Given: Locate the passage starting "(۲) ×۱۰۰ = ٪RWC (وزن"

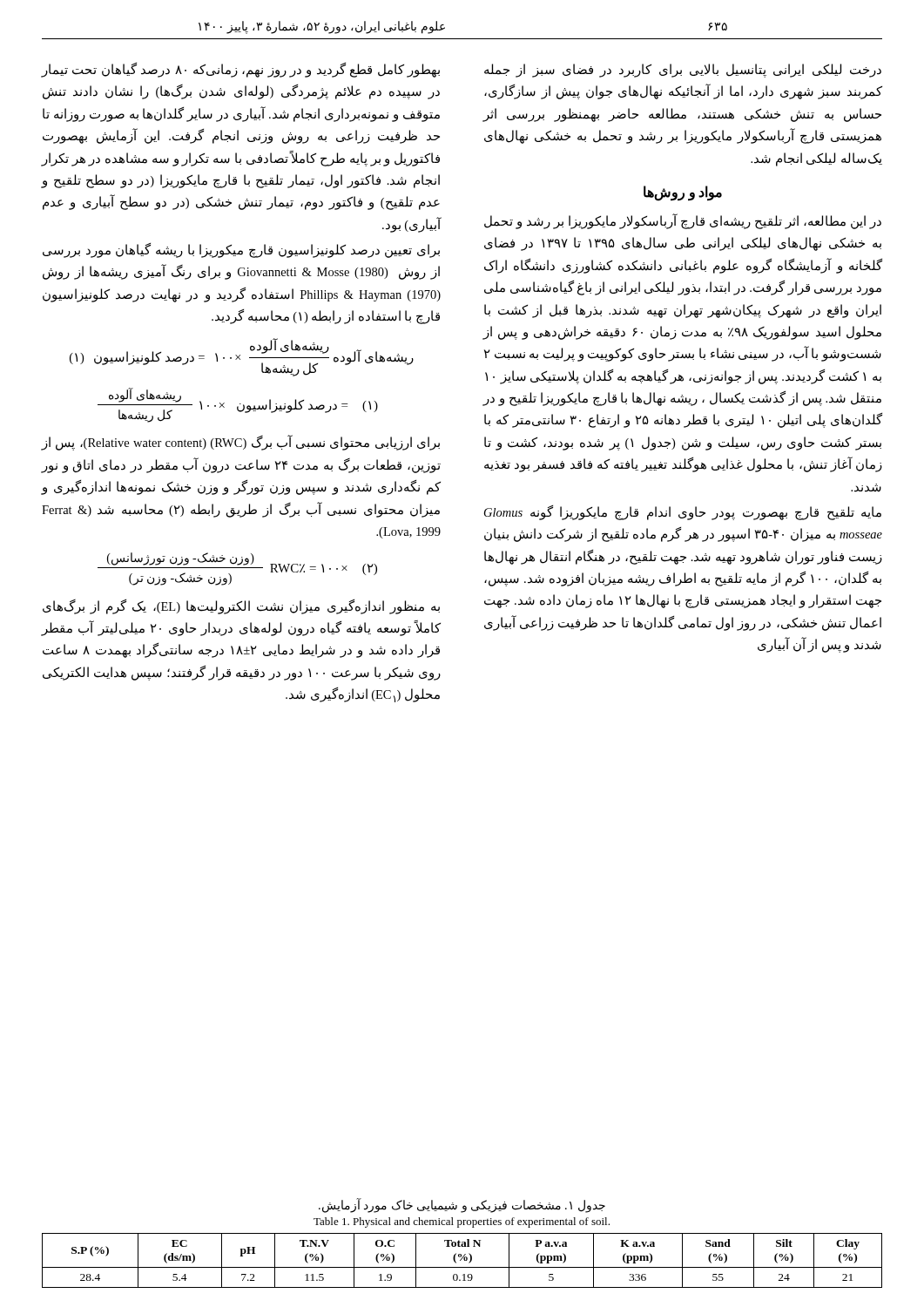Looking at the screenshot, I should 241,568.
